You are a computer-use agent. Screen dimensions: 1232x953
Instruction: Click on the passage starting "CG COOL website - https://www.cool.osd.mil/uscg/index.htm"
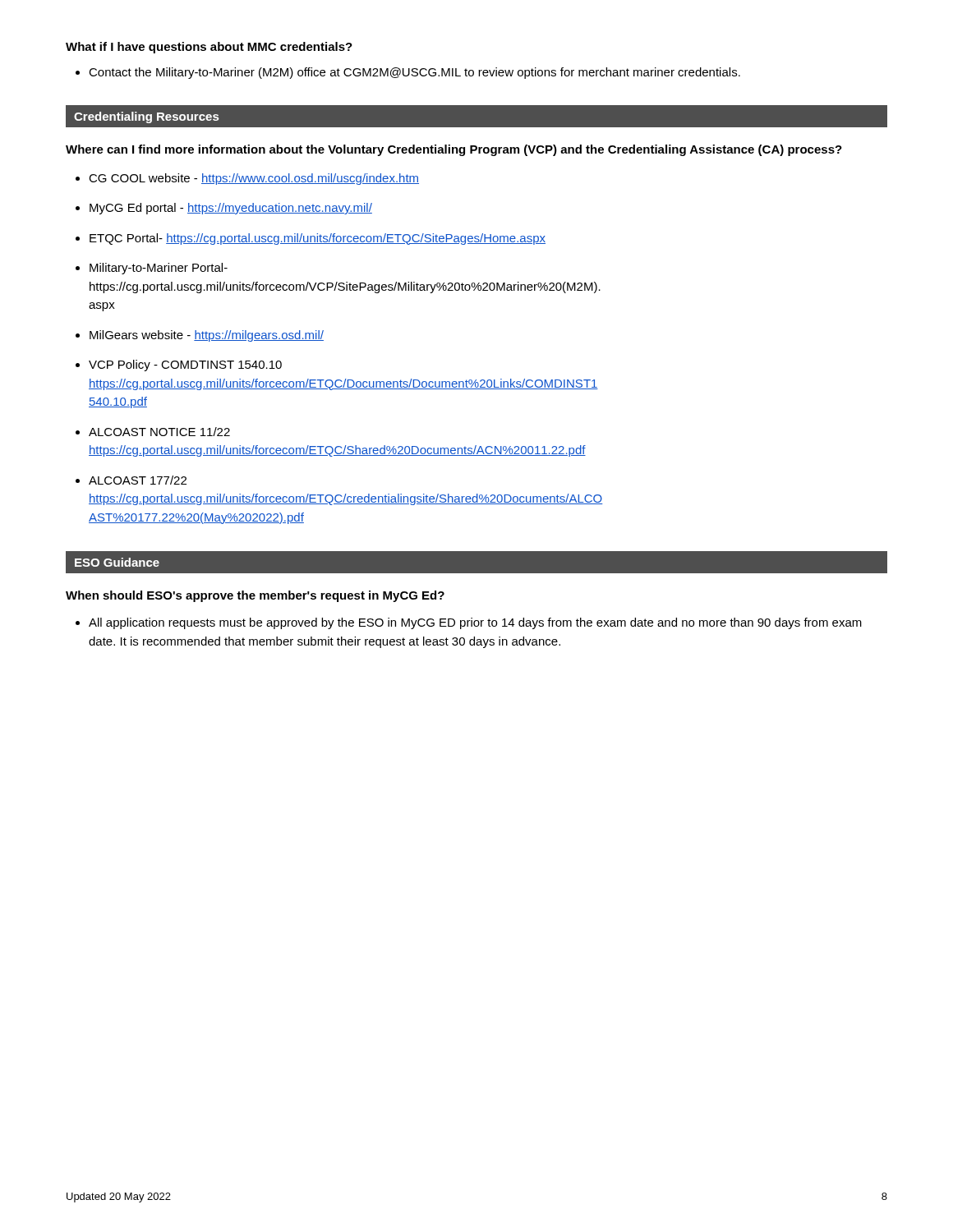coord(254,177)
